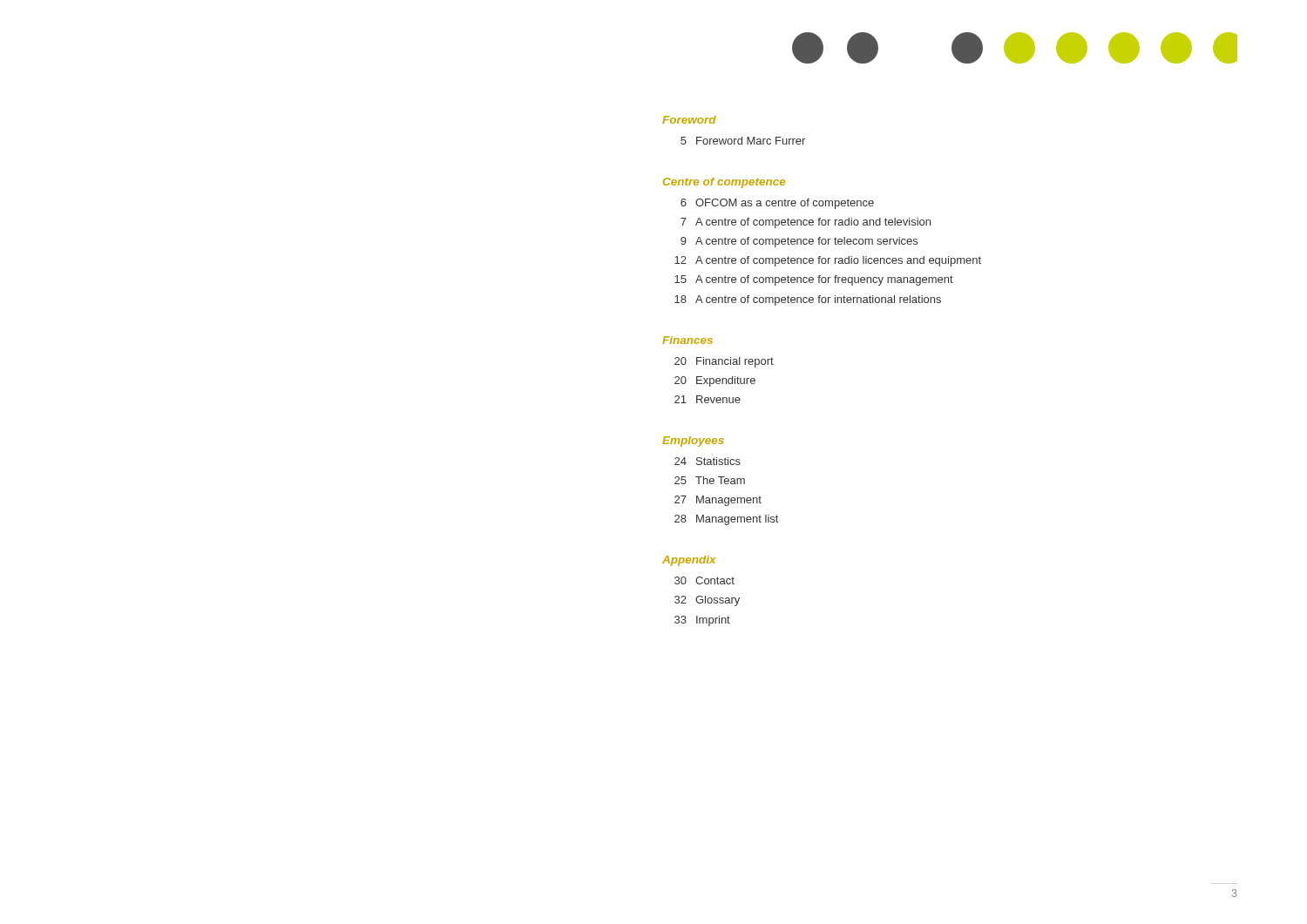Image resolution: width=1307 pixels, height=924 pixels.
Task: Click on the list item that says "27 Management"
Action: (712, 500)
